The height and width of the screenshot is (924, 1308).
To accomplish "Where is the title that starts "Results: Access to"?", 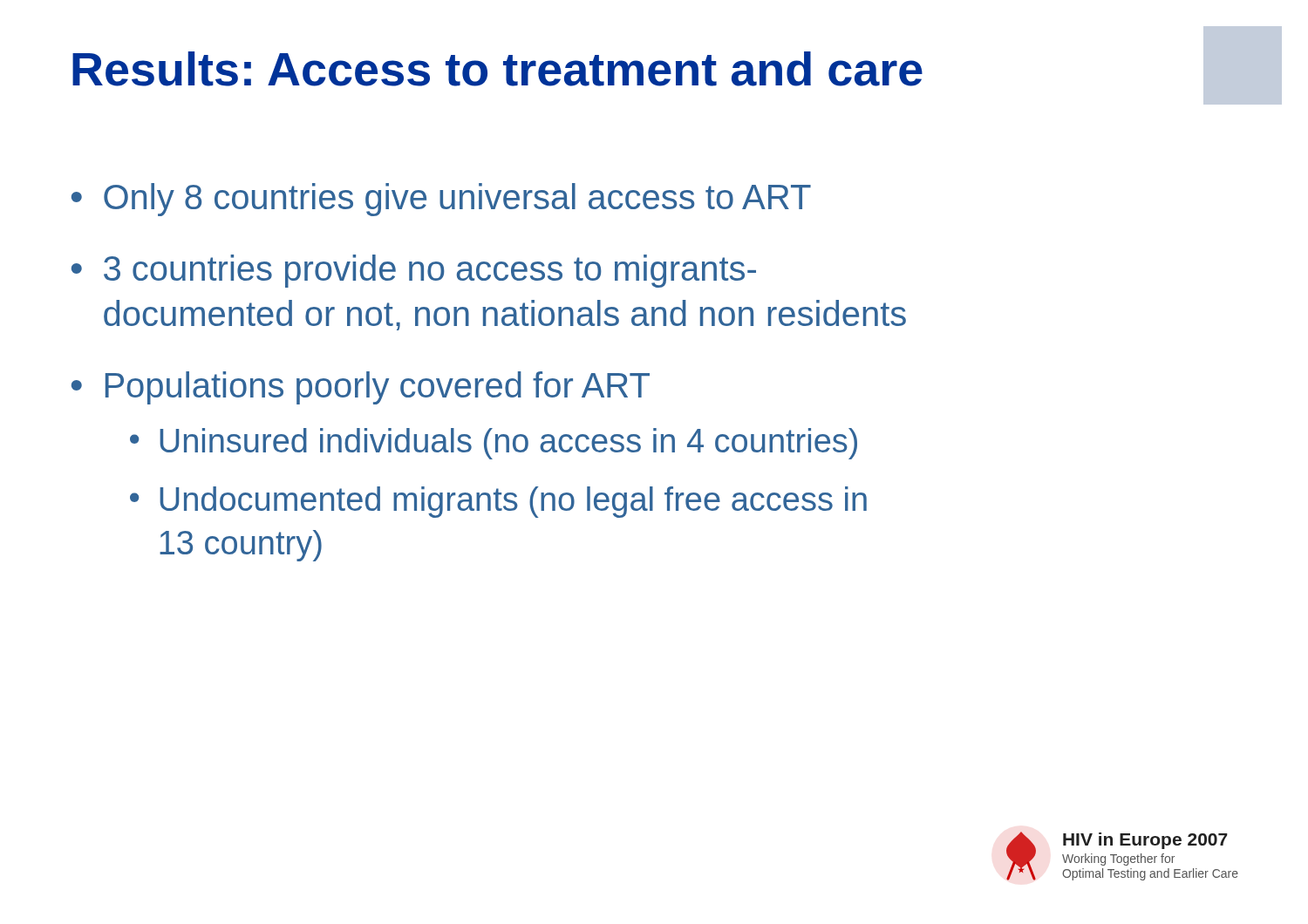I will (497, 69).
